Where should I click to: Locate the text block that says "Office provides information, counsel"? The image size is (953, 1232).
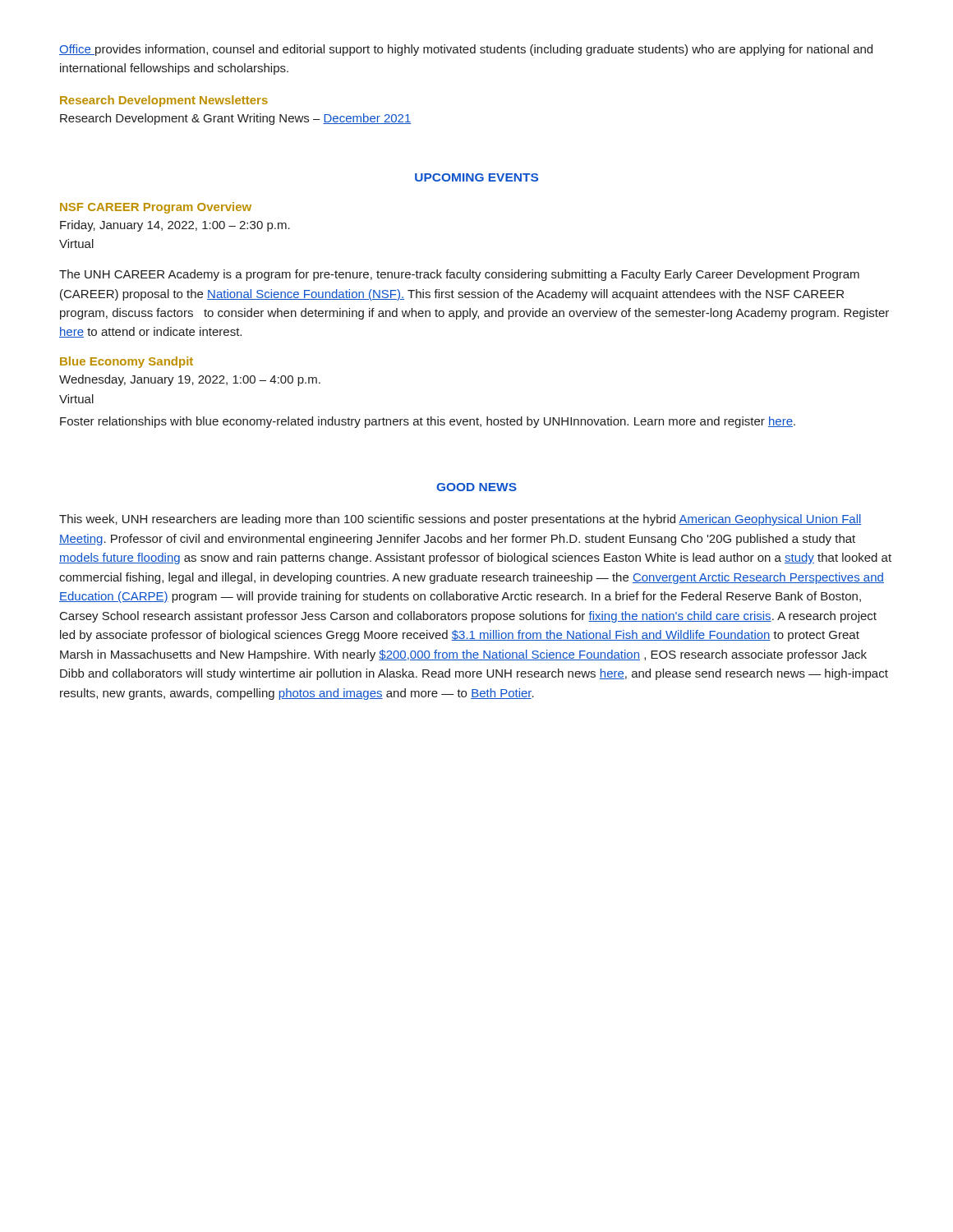466,58
